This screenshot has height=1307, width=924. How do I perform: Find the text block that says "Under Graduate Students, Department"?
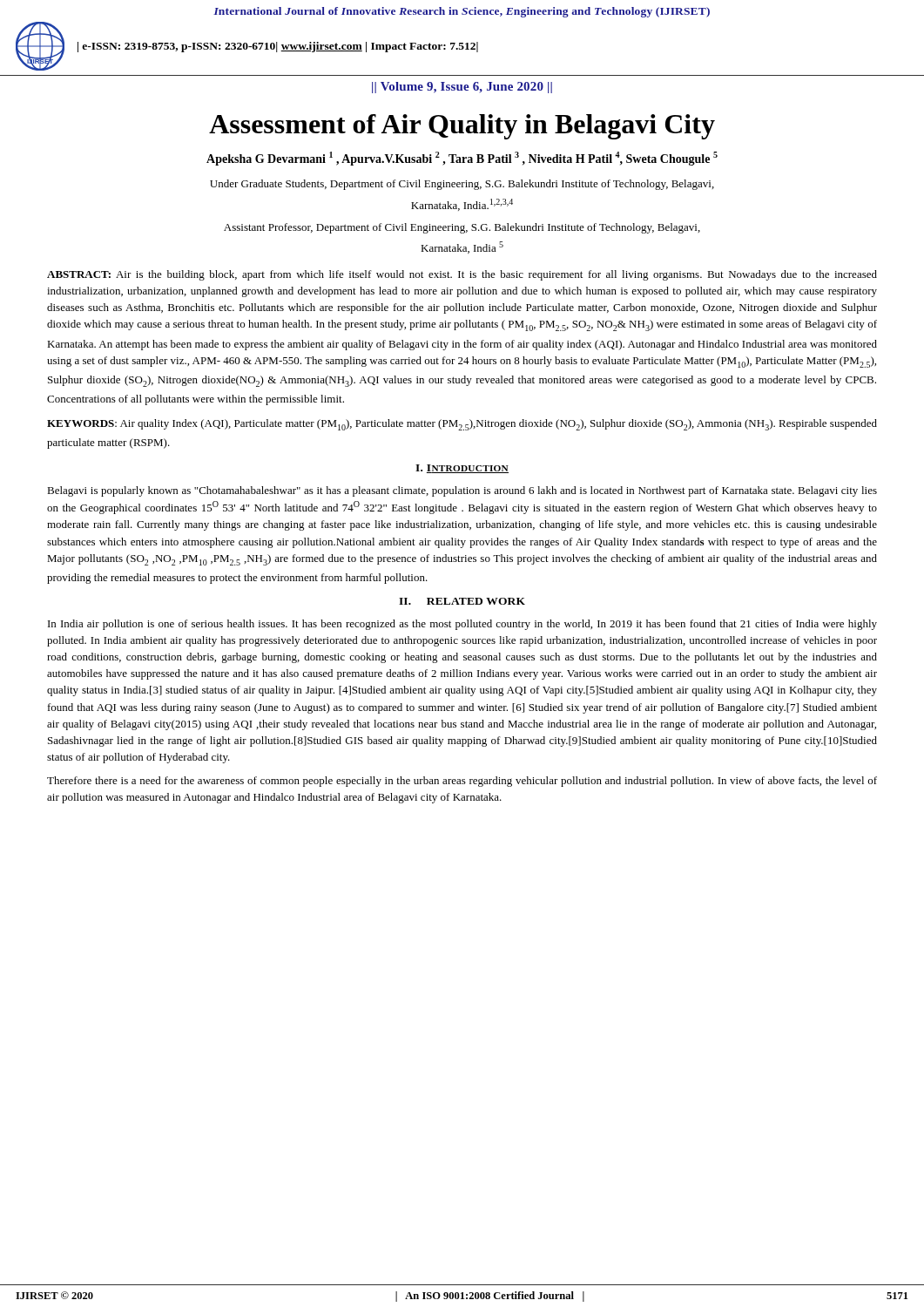[462, 184]
